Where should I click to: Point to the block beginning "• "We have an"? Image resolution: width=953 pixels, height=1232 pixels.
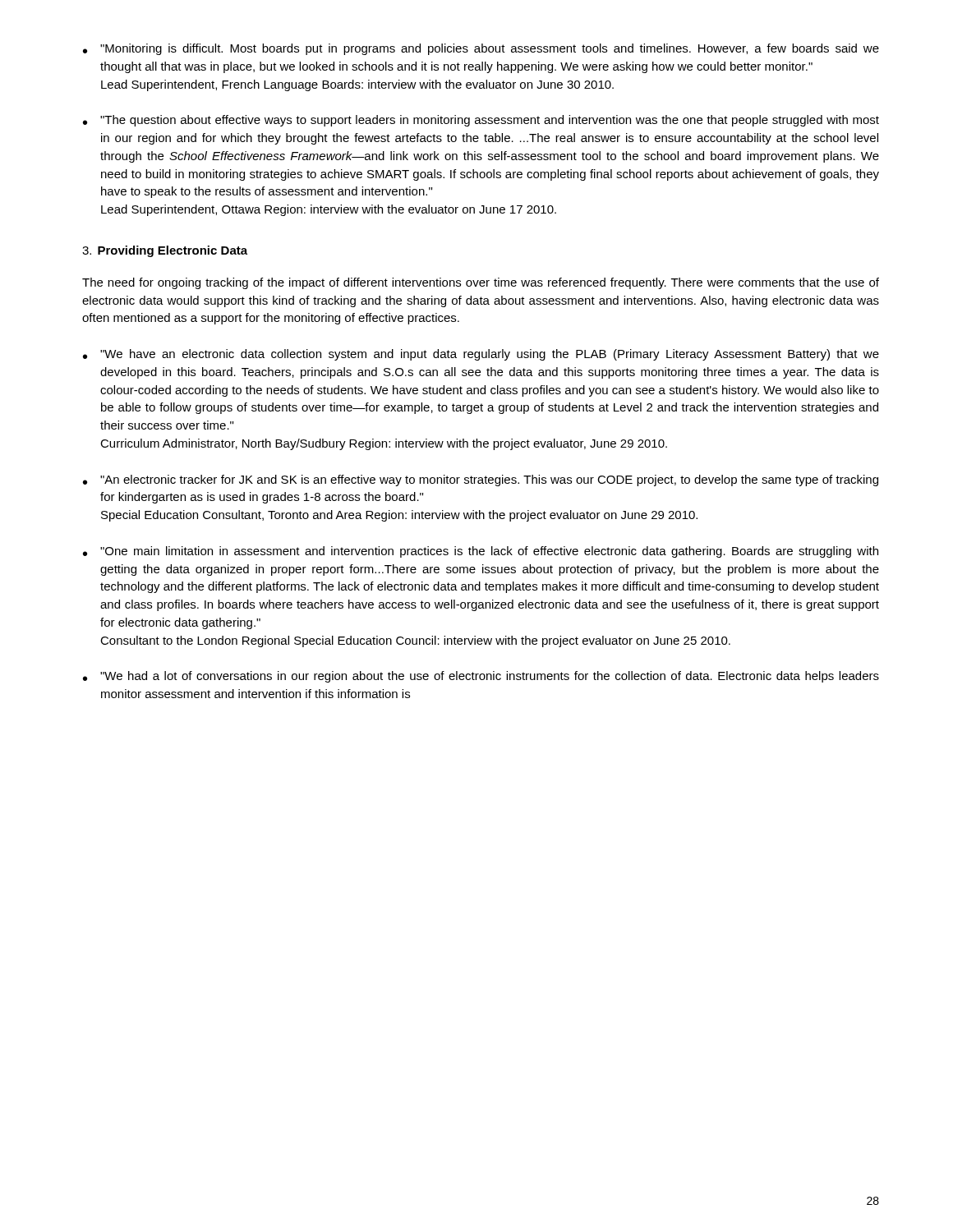481,399
